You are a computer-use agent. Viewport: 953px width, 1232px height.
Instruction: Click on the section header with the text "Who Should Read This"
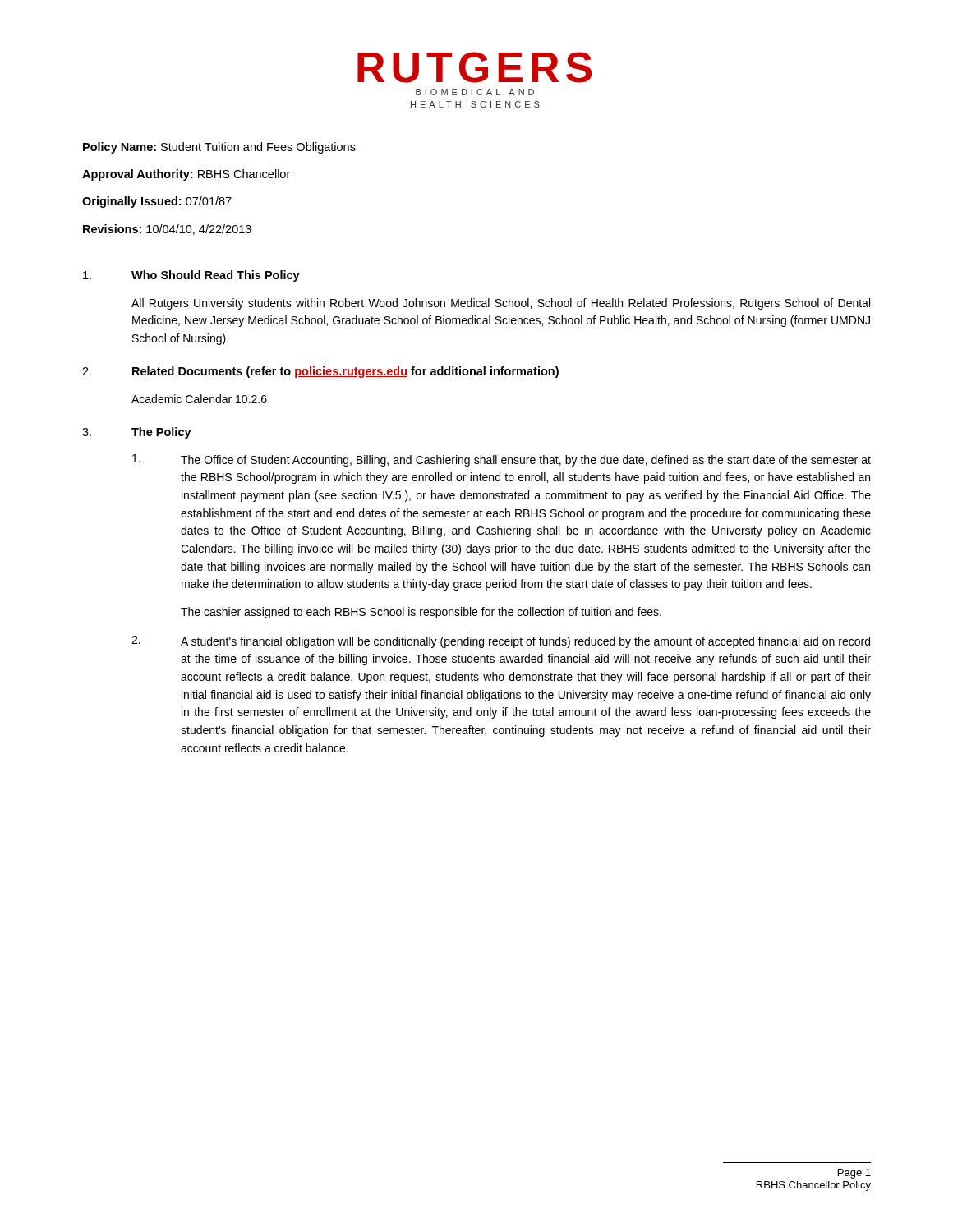pyautogui.click(x=215, y=275)
